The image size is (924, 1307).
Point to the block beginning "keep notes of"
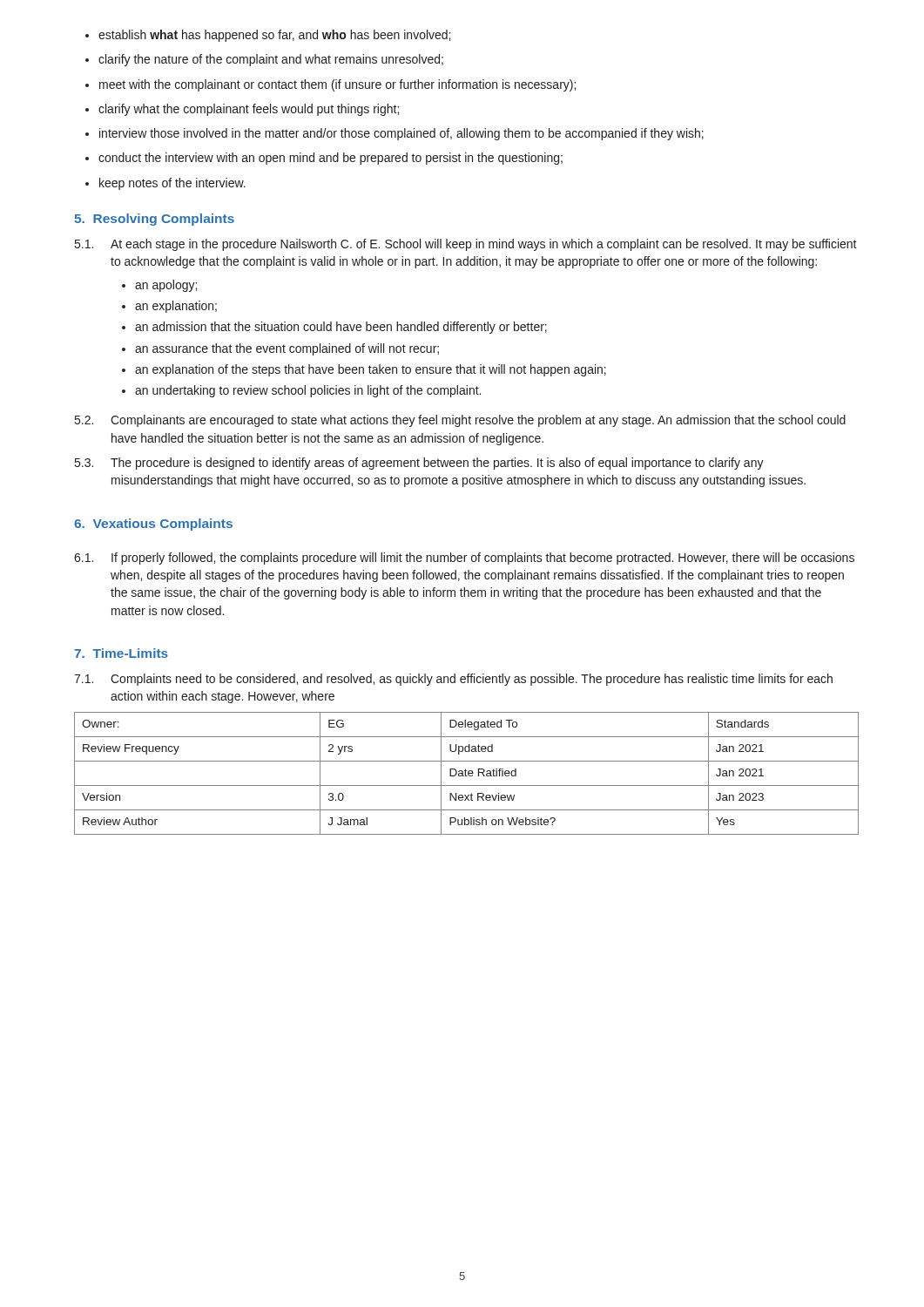(x=165, y=184)
